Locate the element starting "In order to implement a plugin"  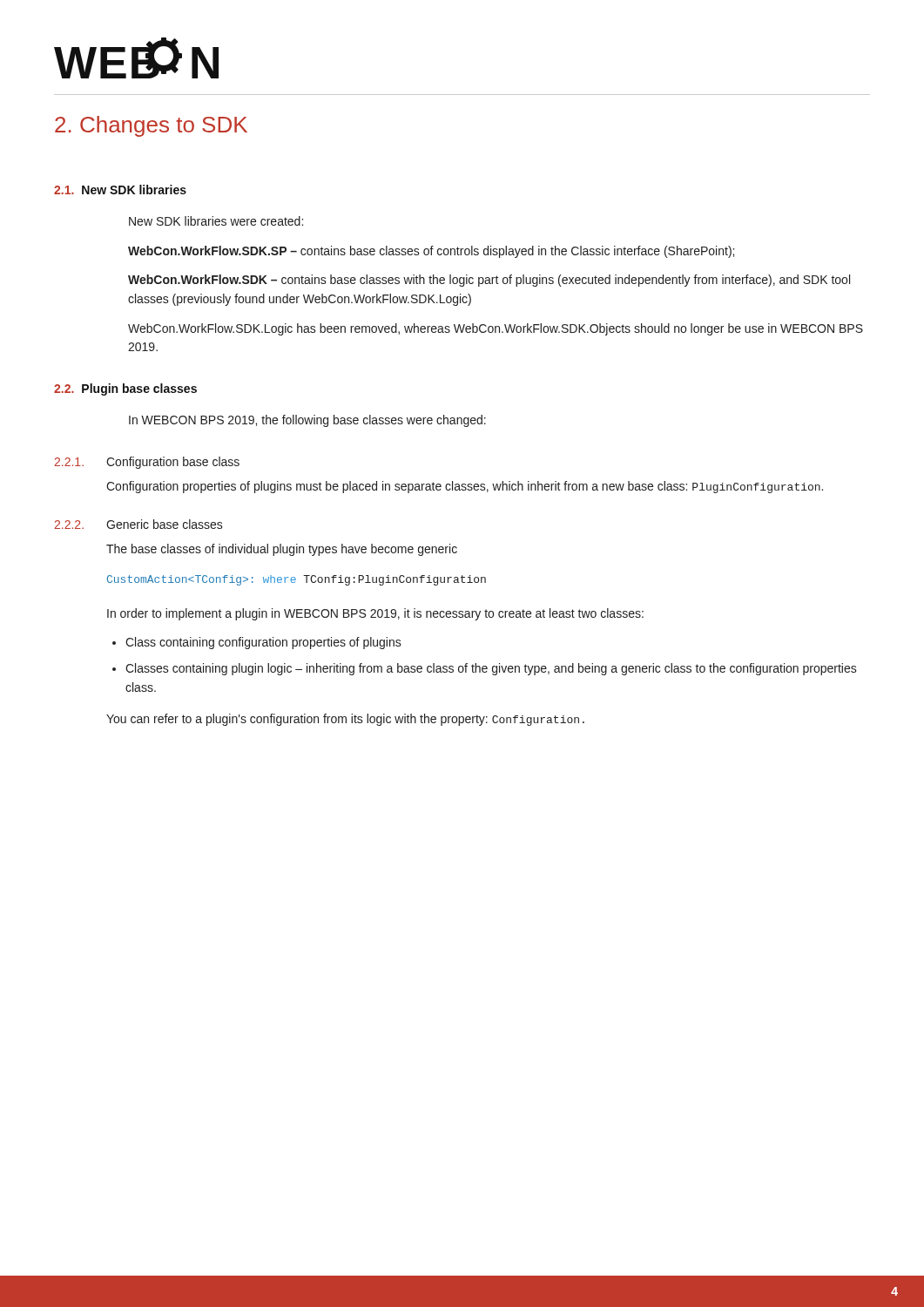click(x=375, y=613)
